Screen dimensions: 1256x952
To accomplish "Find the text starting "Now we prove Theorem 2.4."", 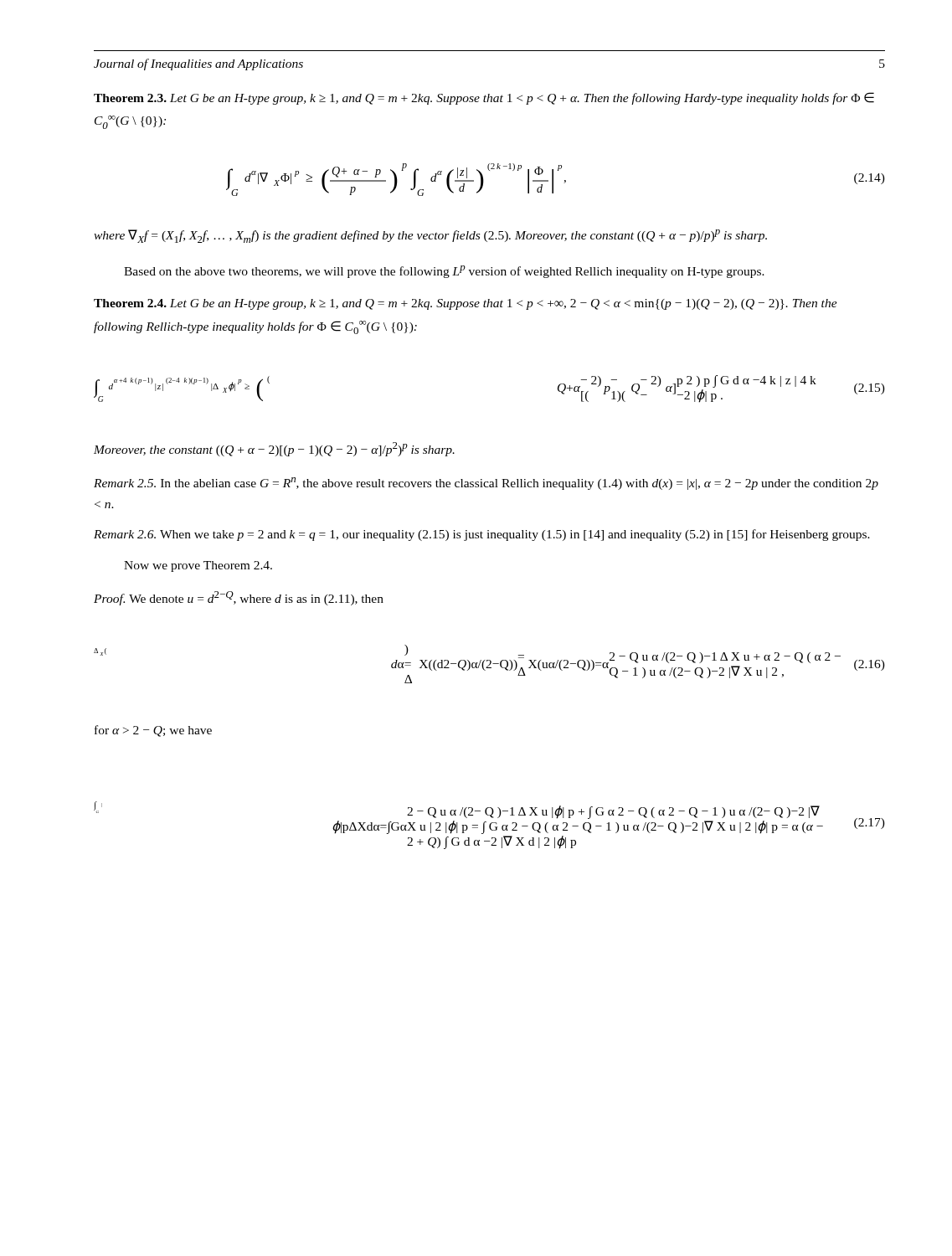I will point(198,565).
